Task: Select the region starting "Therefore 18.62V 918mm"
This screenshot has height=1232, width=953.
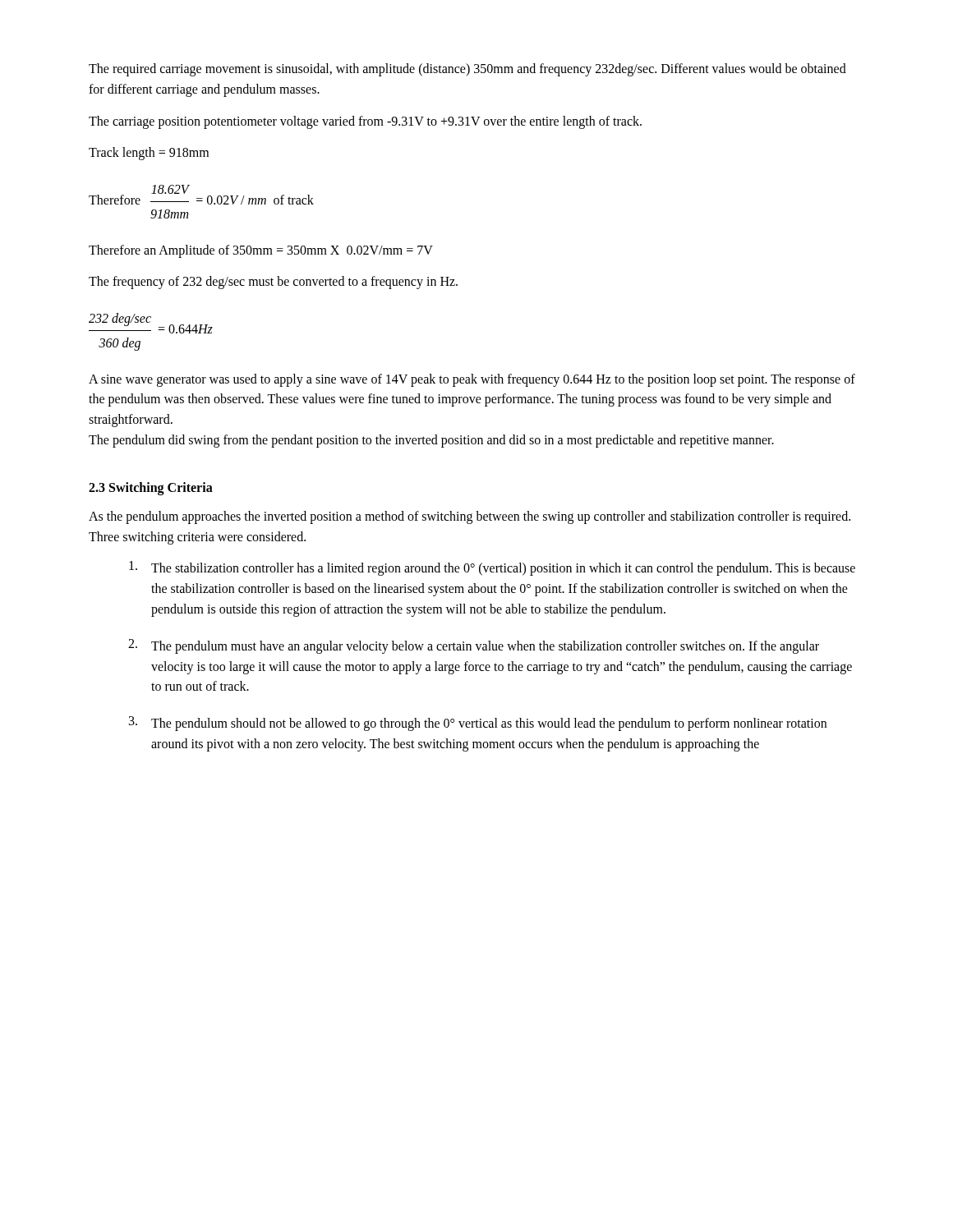Action: click(x=201, y=202)
